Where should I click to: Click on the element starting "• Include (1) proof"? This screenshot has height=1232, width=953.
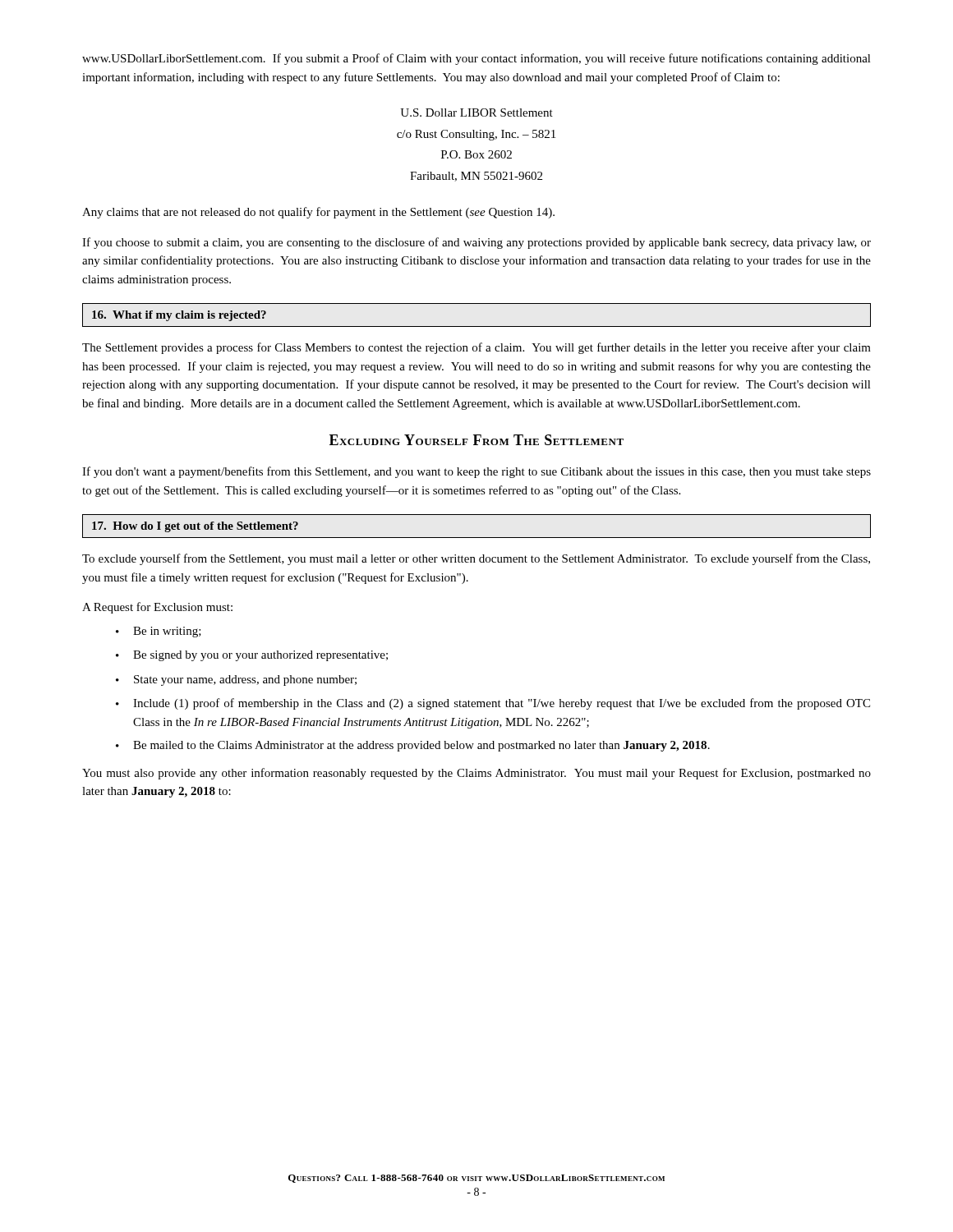pos(493,712)
